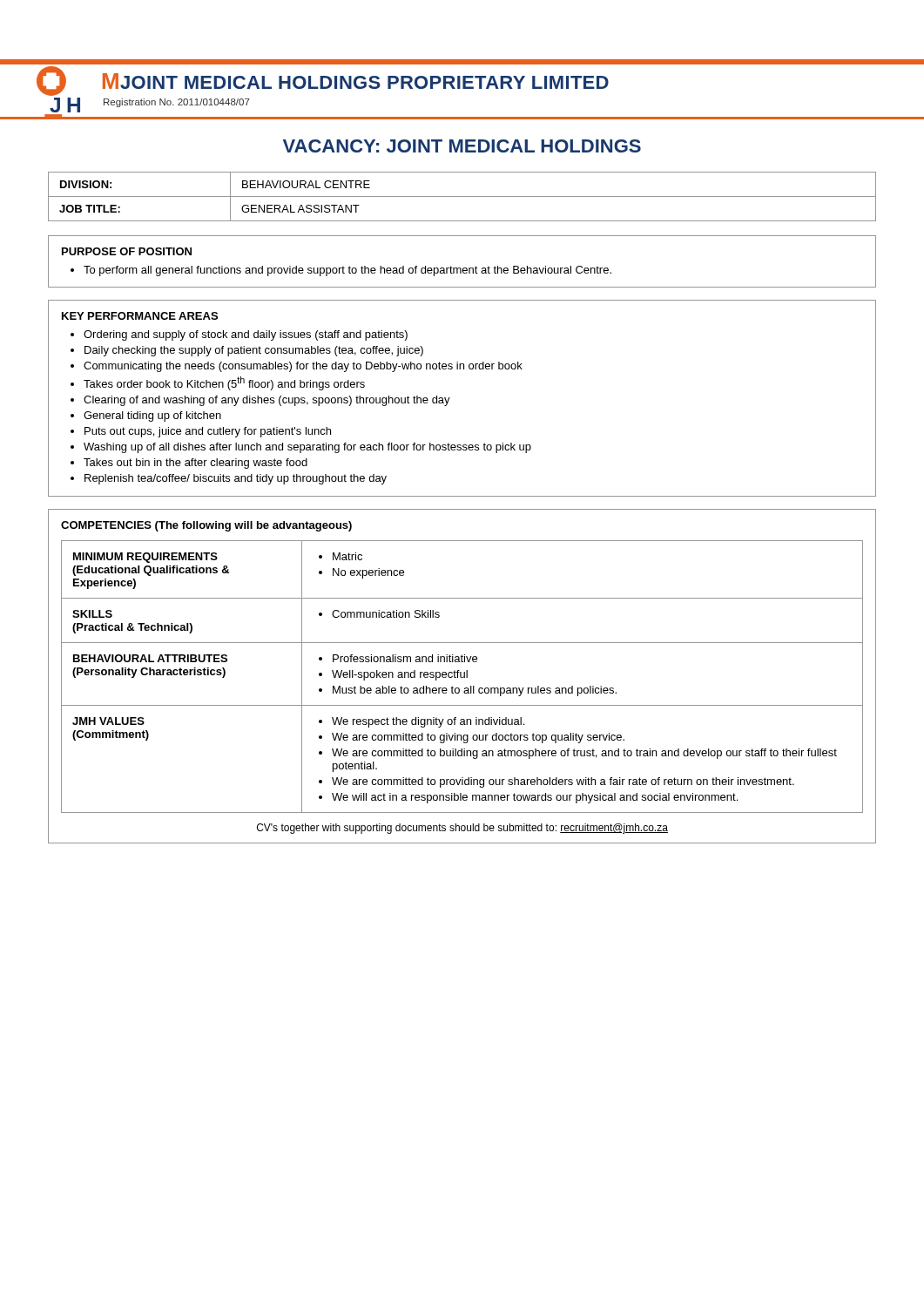Where is the passage that starts "To perform all general"?
Screen dimensions: 1307x924
pyautogui.click(x=348, y=270)
